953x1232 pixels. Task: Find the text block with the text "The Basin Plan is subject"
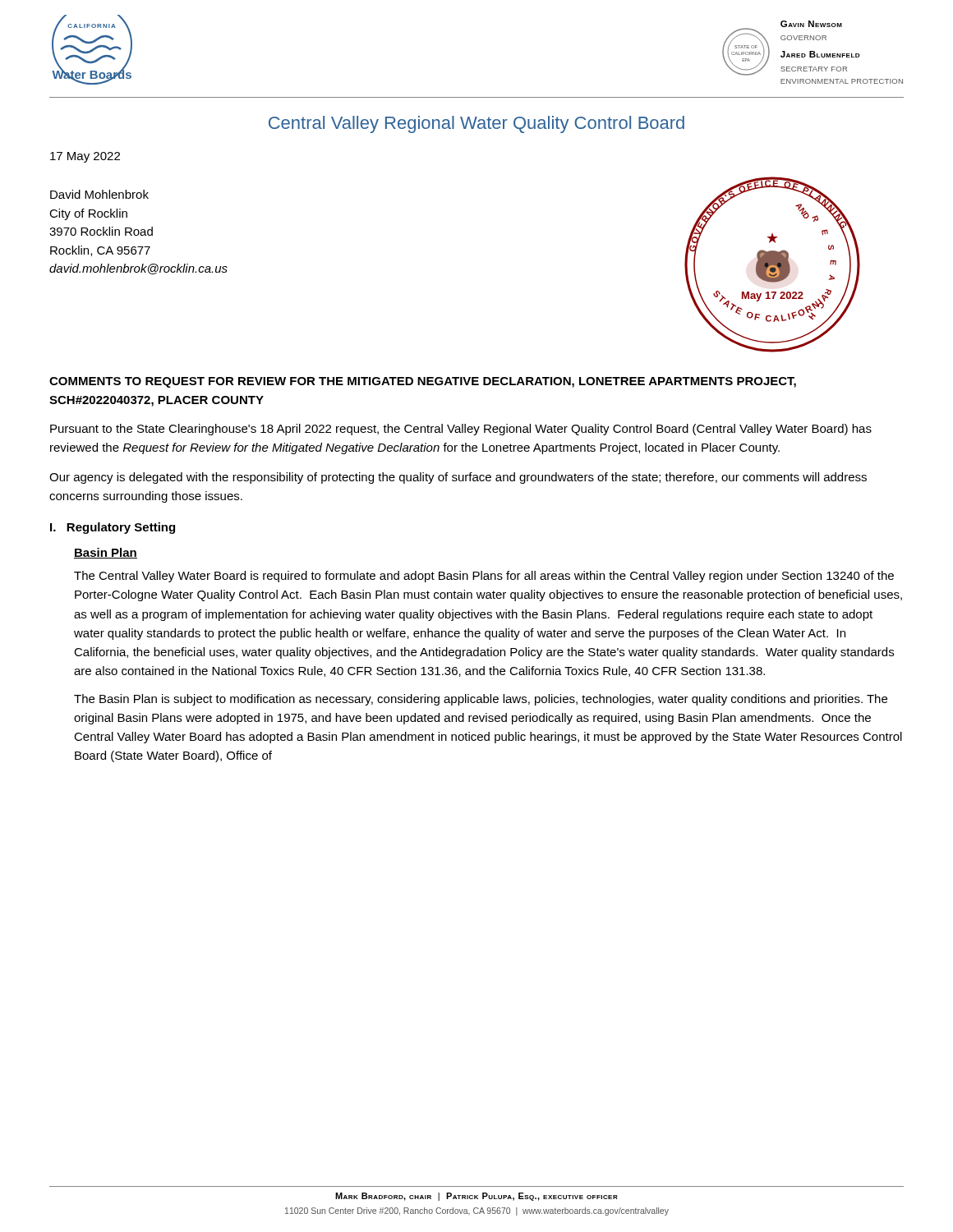click(x=488, y=727)
